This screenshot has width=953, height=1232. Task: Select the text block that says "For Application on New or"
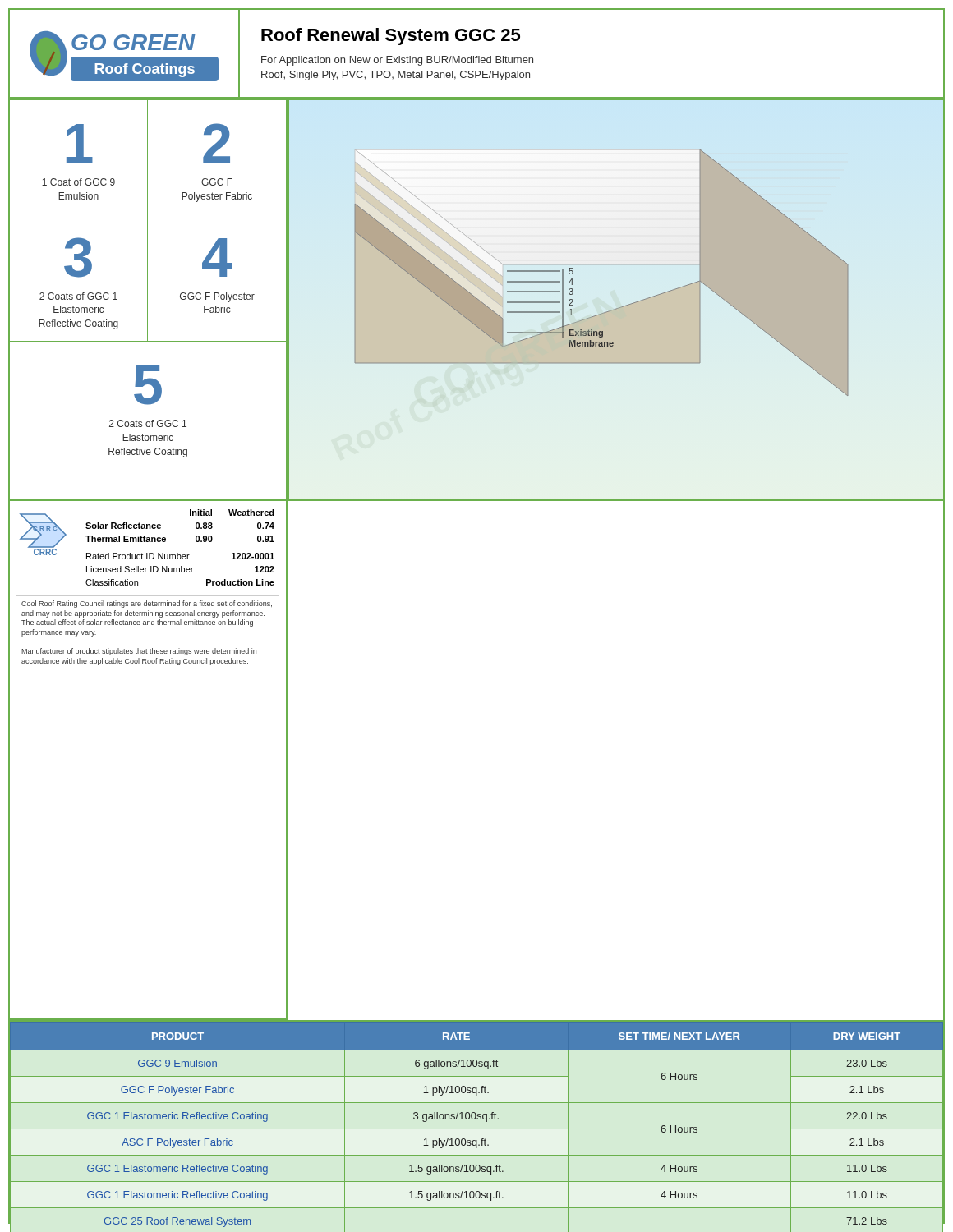point(397,61)
